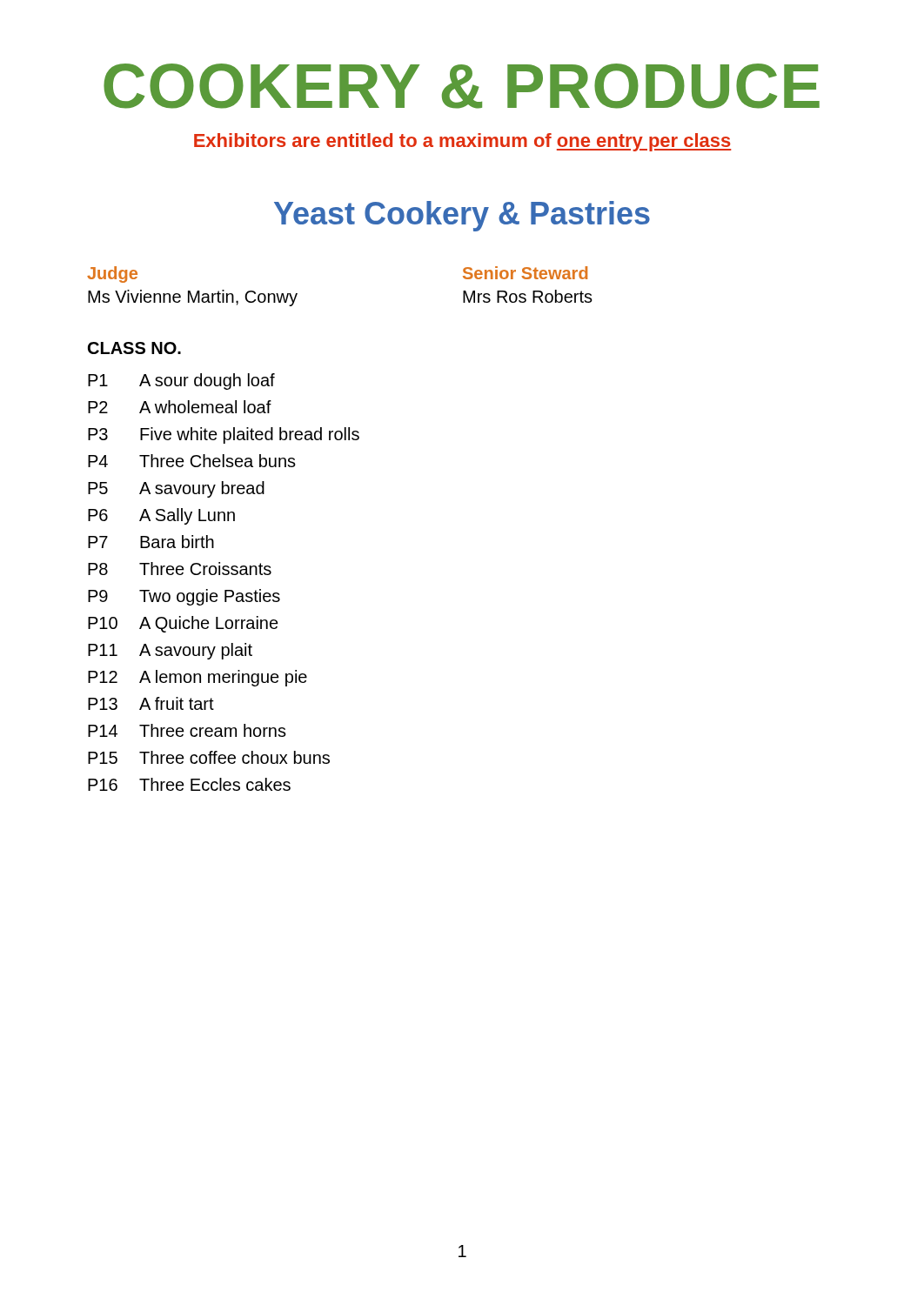Click on the block starting "P12A lemon meringue pie"

point(198,678)
